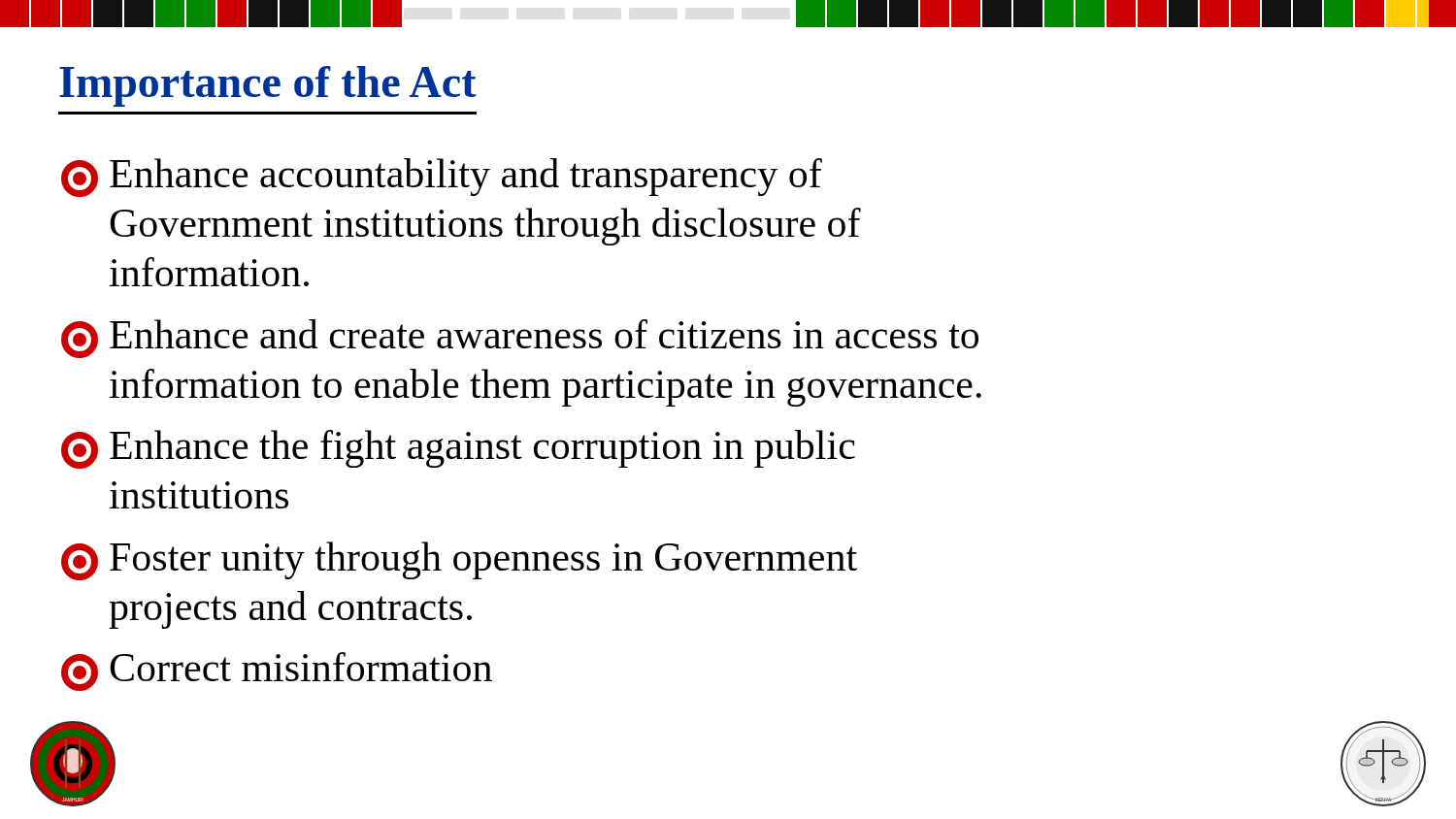Select the text block starting "Enhance accountability and transparency ofGovernment institutions"
Screen dimensions: 819x1456
click(728, 224)
